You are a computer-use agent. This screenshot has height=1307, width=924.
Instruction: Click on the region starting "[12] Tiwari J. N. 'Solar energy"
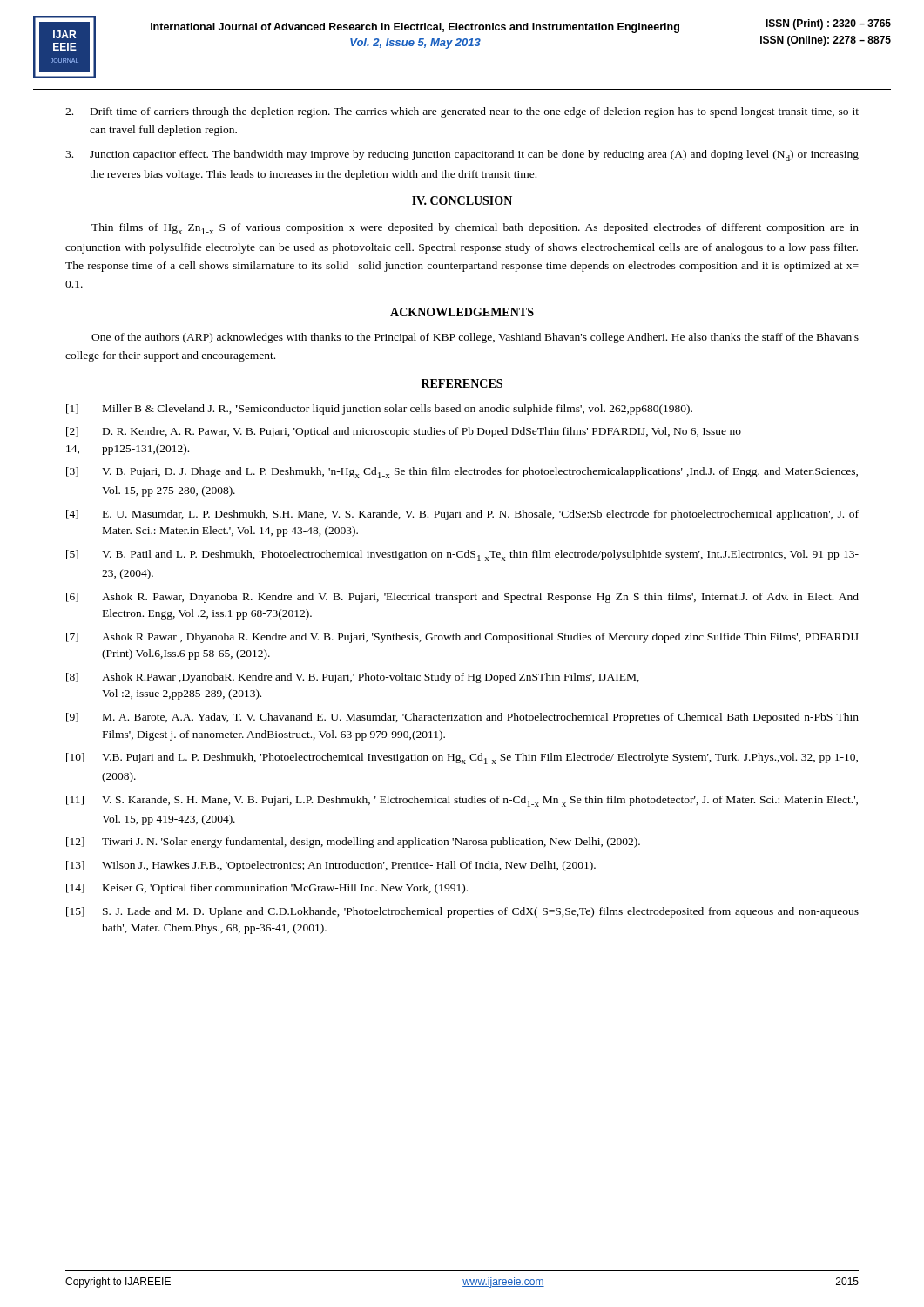click(x=353, y=842)
